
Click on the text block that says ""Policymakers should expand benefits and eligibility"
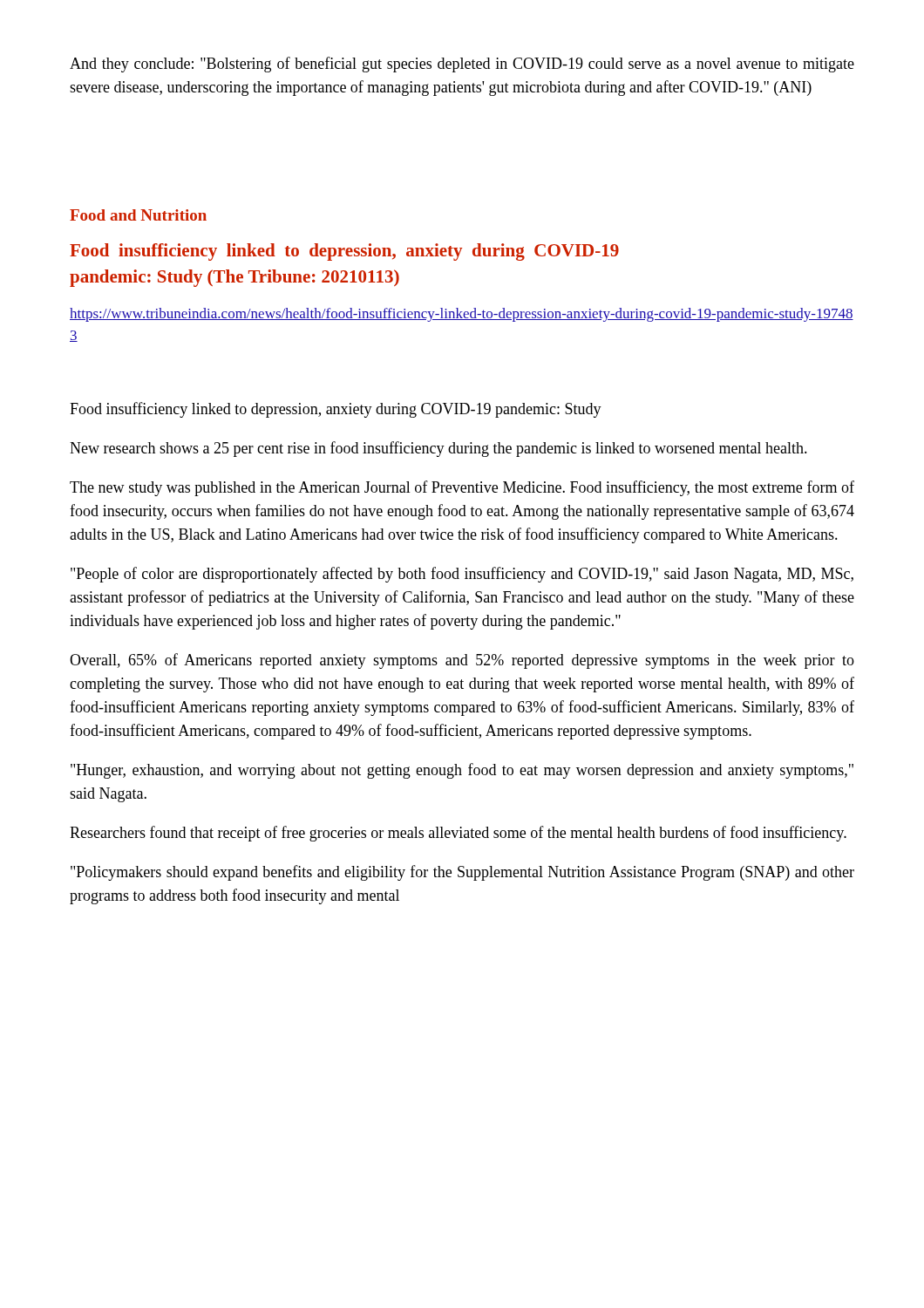pos(462,884)
